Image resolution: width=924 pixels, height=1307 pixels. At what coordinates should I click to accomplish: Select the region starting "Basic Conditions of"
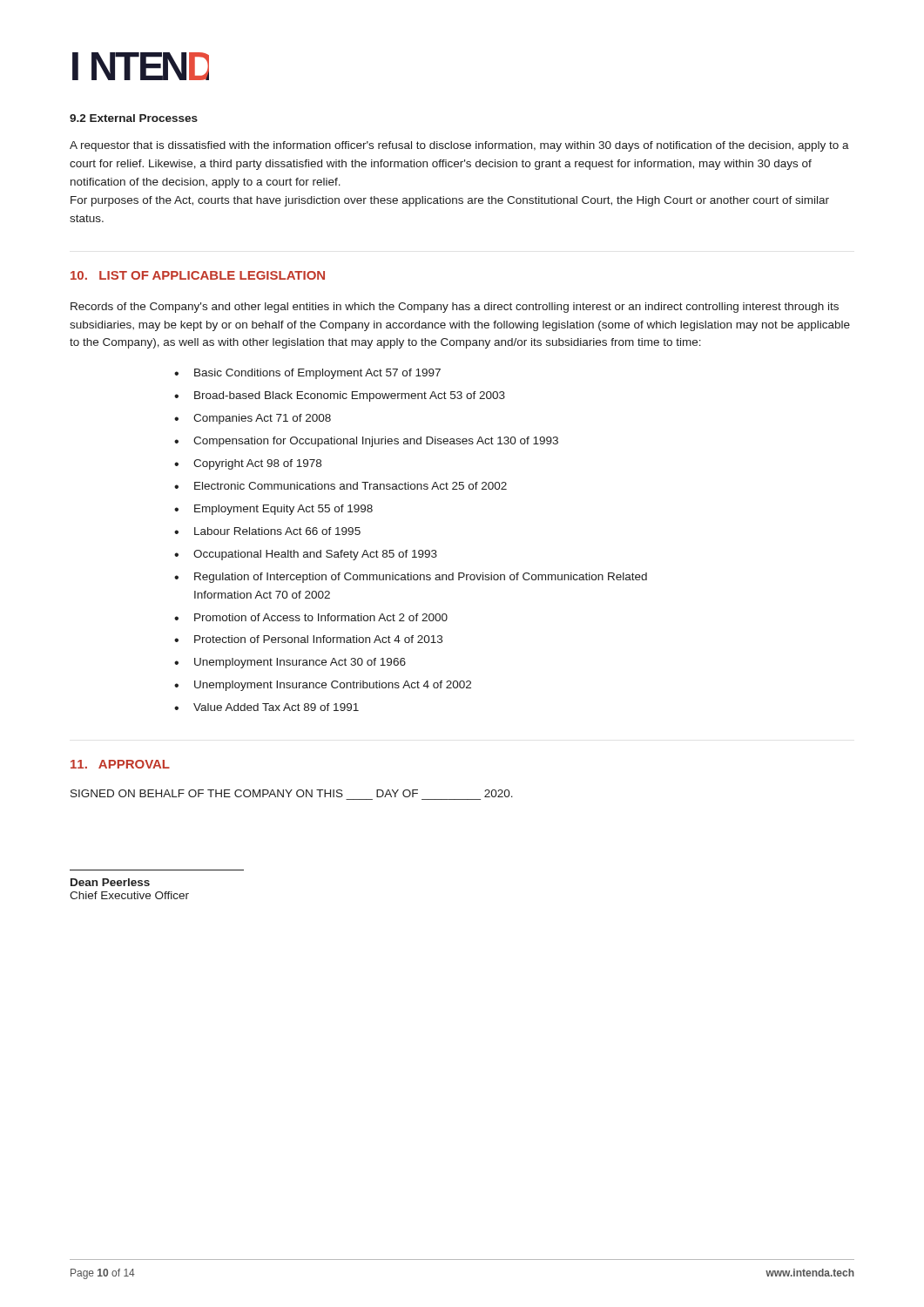click(317, 373)
